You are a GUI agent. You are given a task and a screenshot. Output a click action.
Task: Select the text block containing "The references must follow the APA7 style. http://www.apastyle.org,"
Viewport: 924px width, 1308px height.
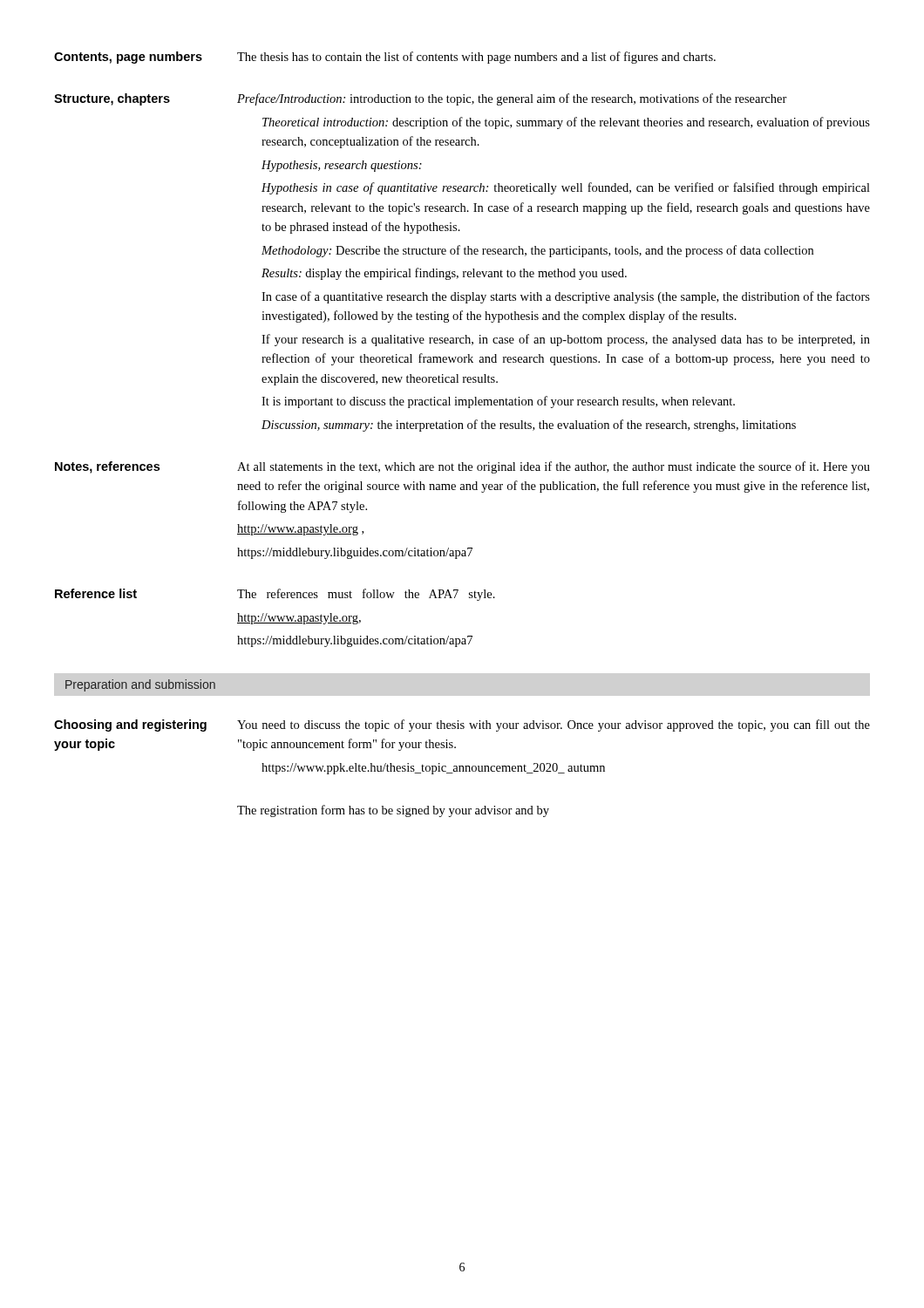[366, 595]
